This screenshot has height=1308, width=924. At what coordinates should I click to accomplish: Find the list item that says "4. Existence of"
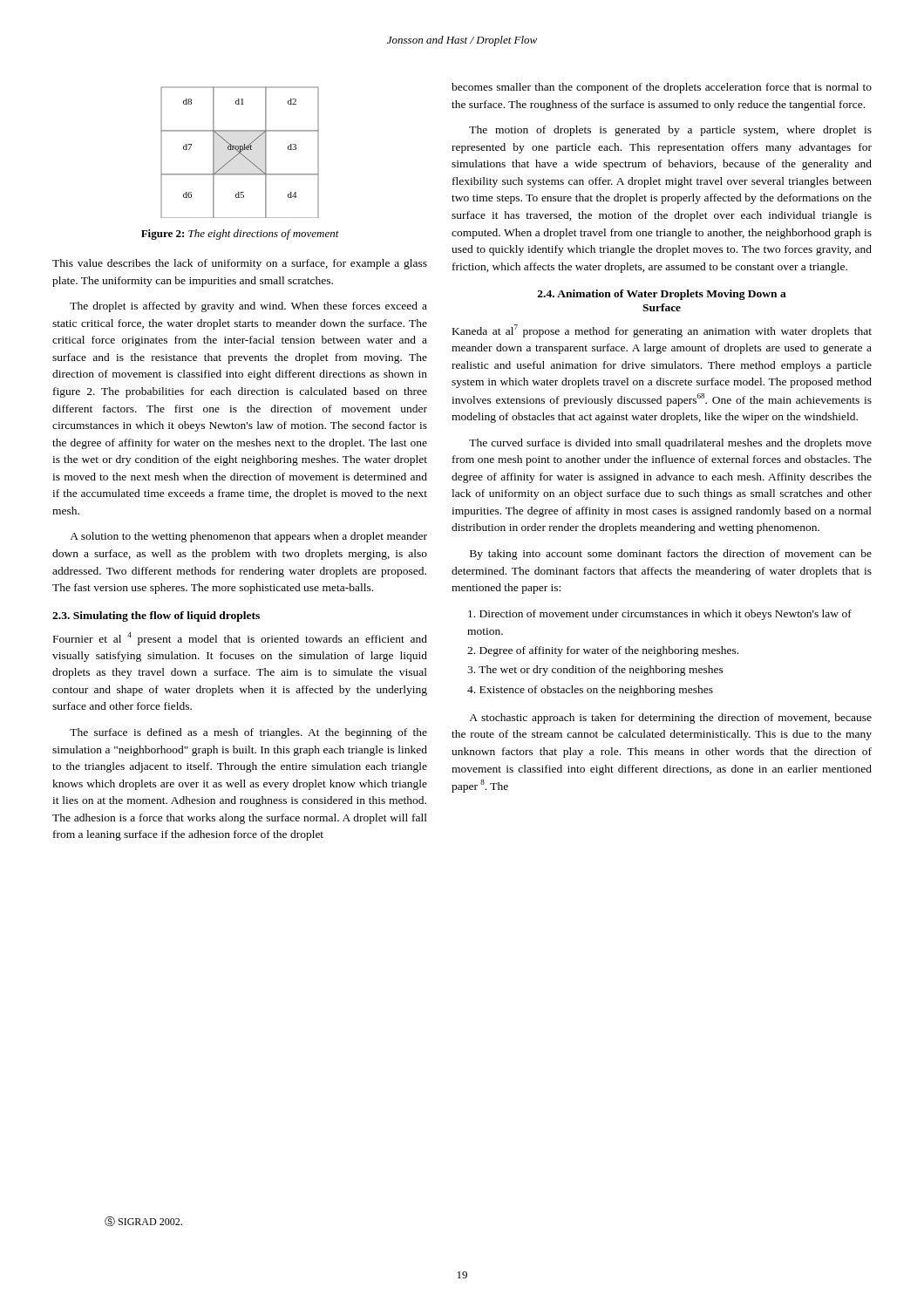pos(590,689)
